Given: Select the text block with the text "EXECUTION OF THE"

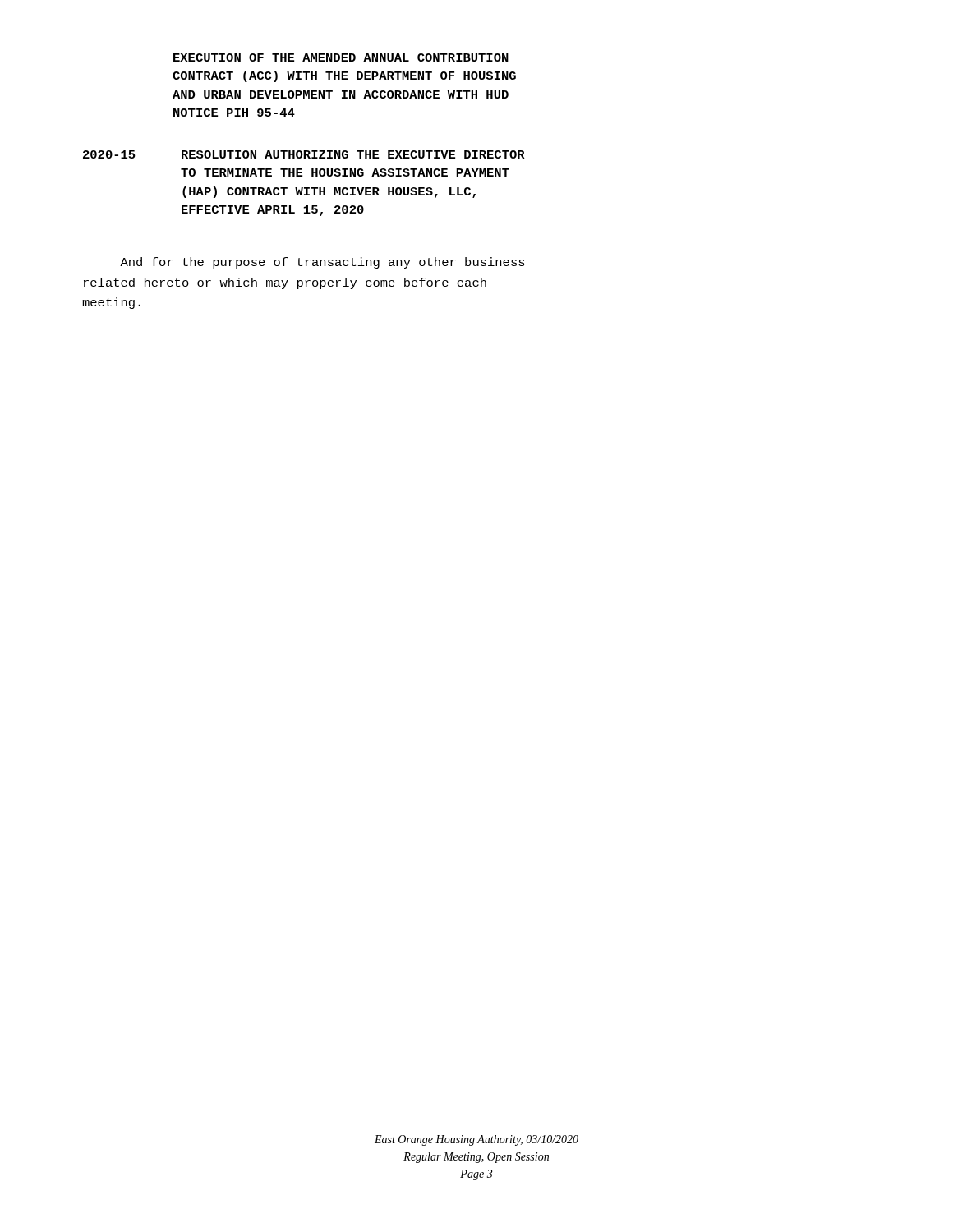Looking at the screenshot, I should pos(344,86).
